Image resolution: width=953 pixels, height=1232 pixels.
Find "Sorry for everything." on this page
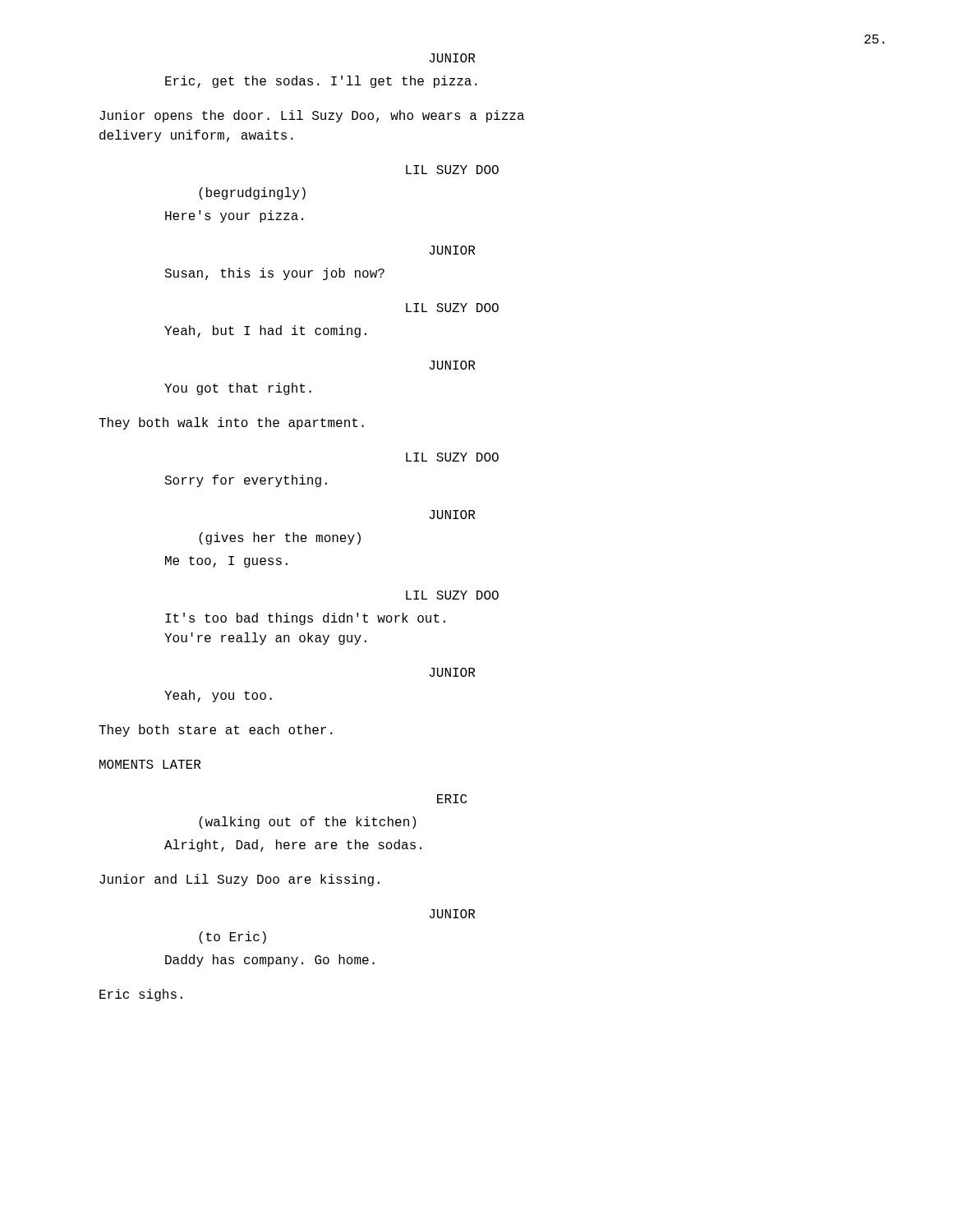coord(246,481)
